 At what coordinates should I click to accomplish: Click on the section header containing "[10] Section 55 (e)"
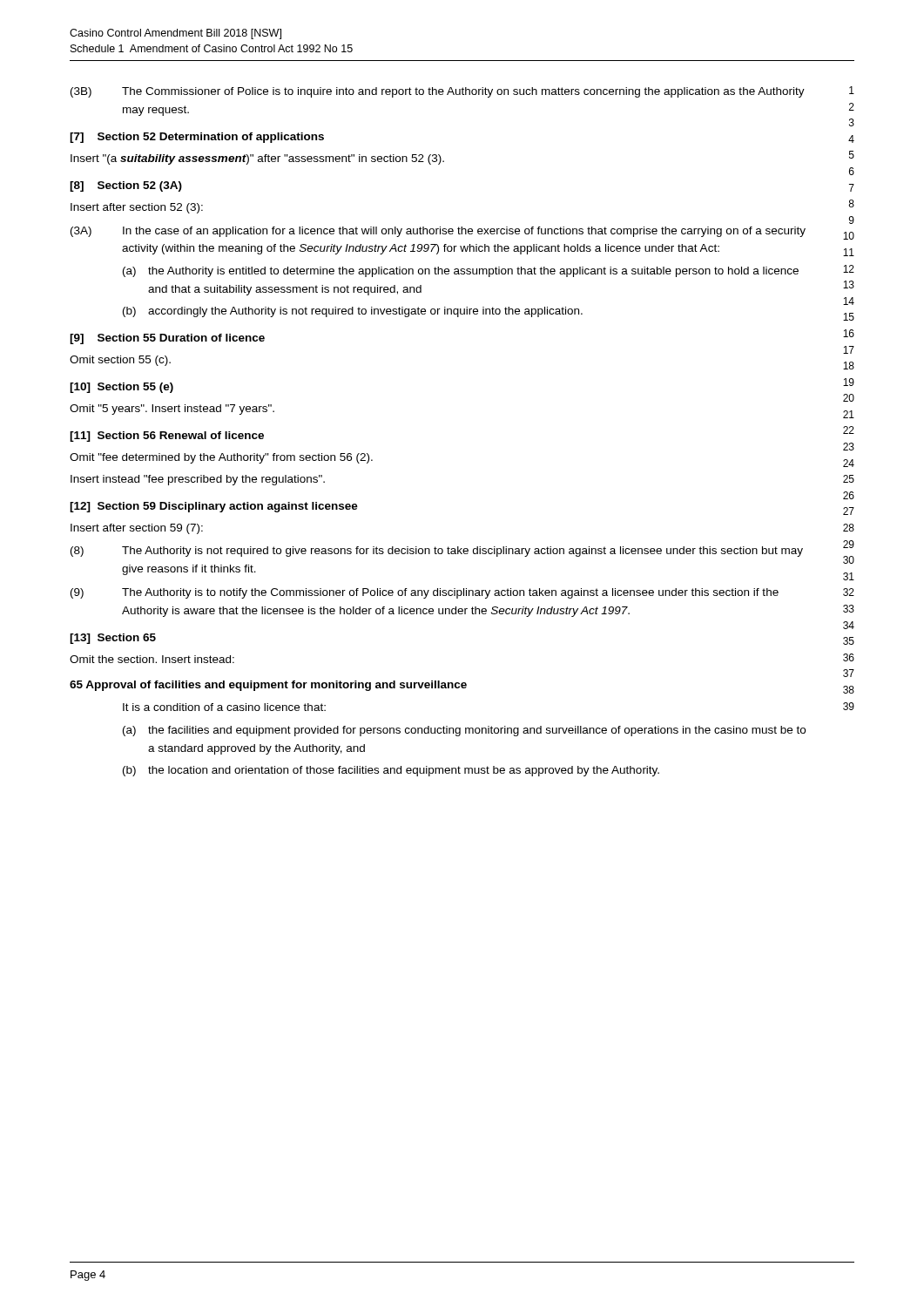[122, 386]
